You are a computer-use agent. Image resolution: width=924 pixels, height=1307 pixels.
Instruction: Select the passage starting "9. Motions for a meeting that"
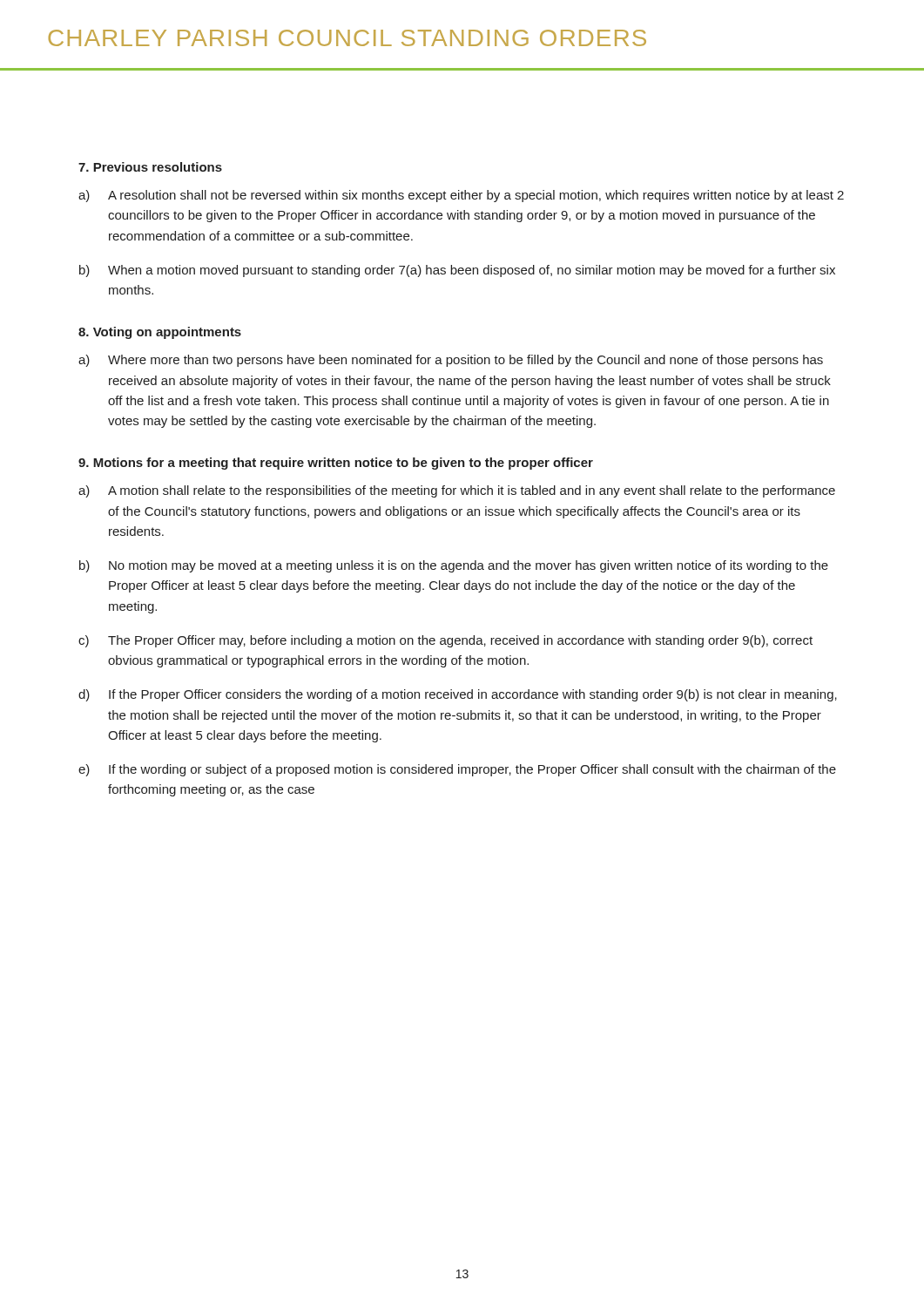[x=336, y=462]
